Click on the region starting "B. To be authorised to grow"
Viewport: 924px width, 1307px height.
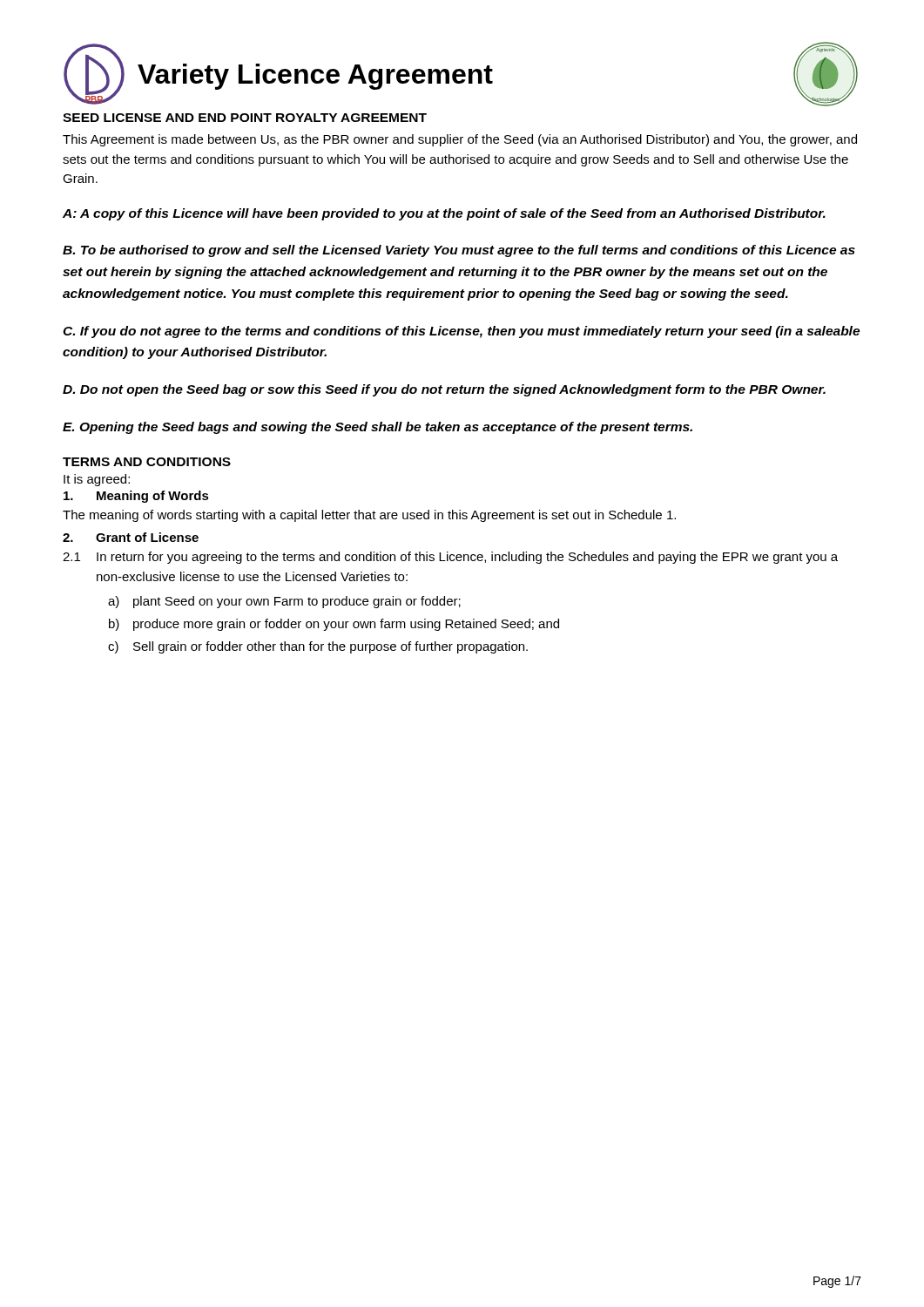459,271
